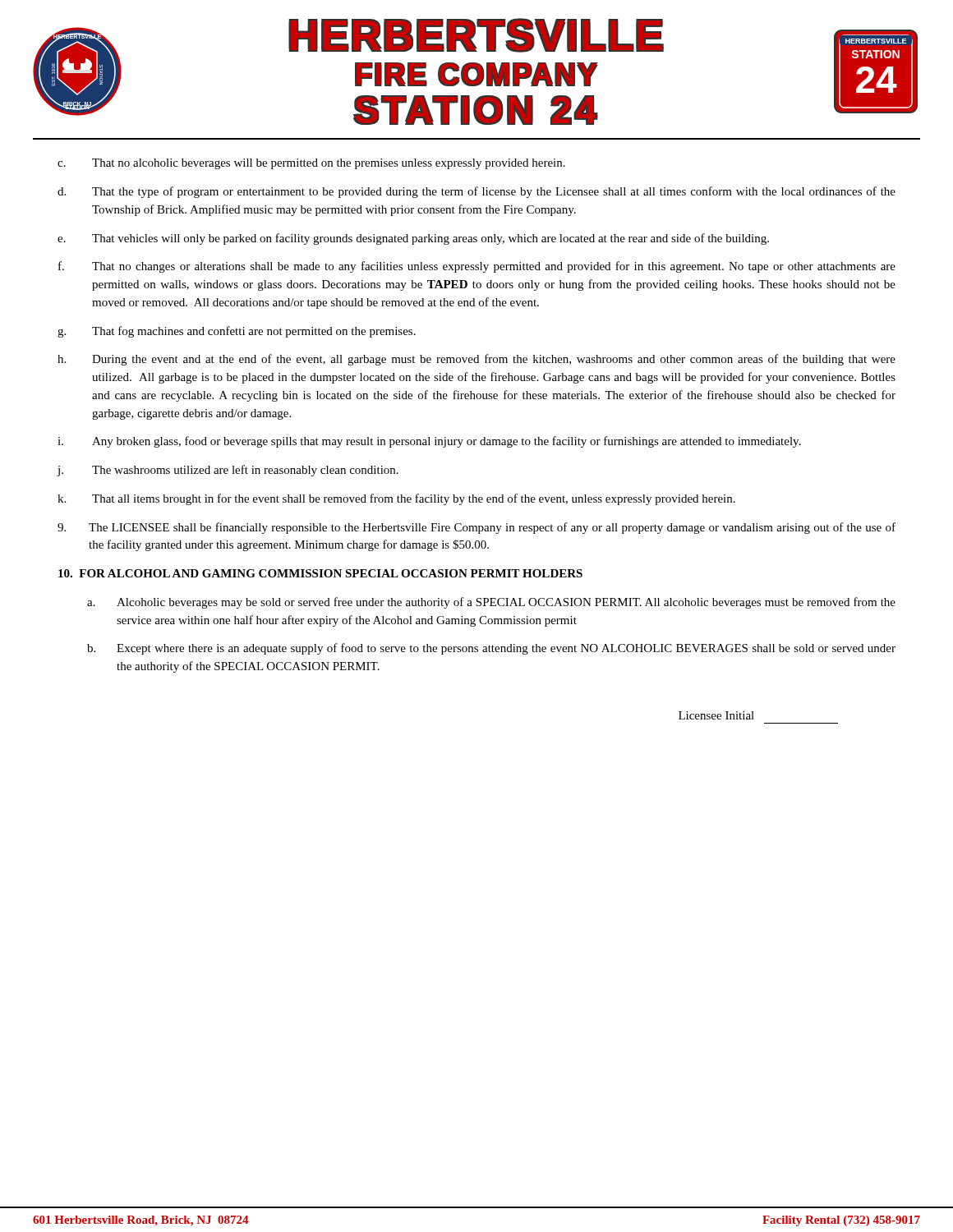Viewport: 953px width, 1232px height.
Task: Find the block on this page that starts "k. That all items"
Action: pyautogui.click(x=476, y=499)
